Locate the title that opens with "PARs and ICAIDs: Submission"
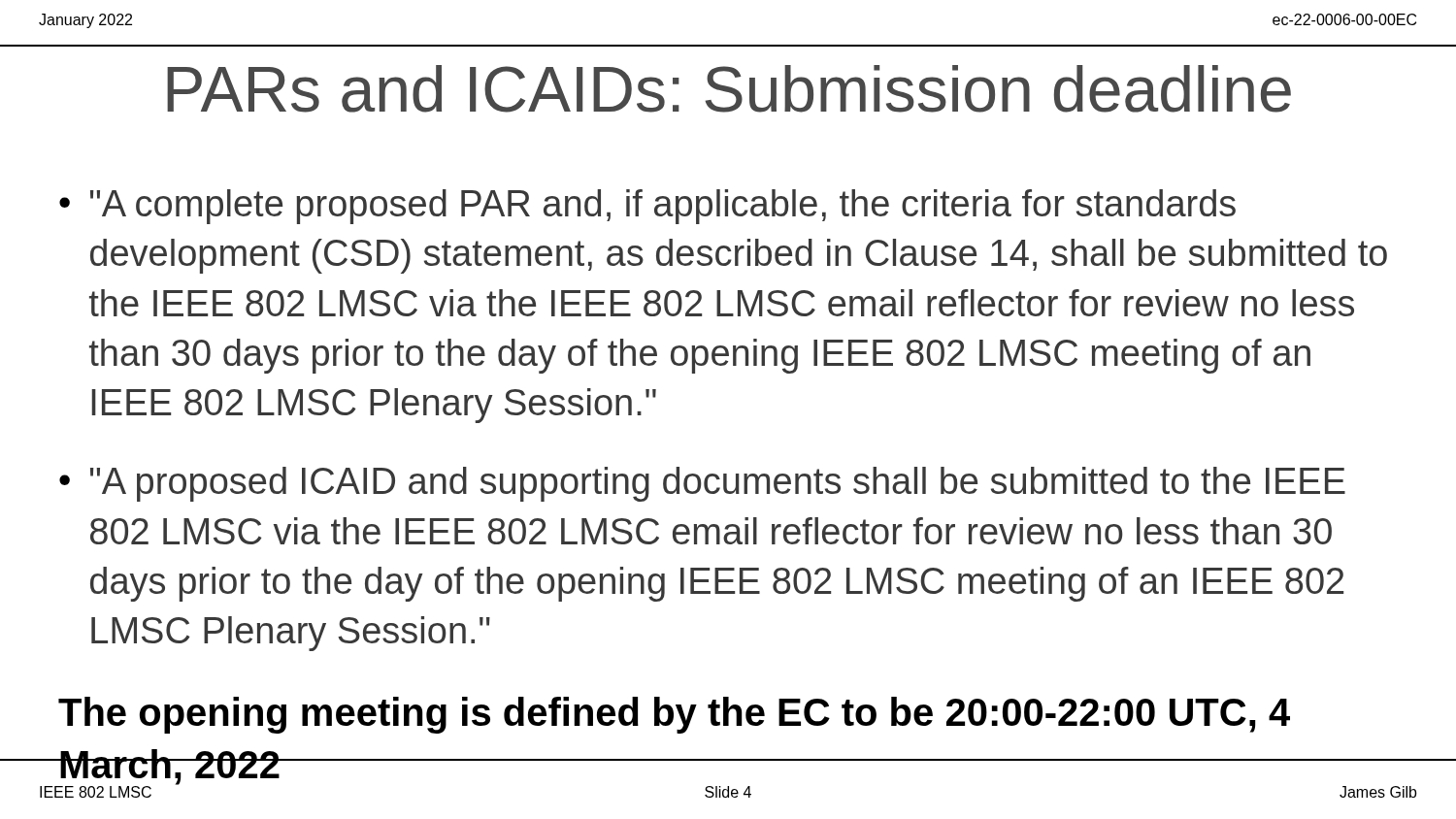Screen dimensions: 819x1456 728,89
